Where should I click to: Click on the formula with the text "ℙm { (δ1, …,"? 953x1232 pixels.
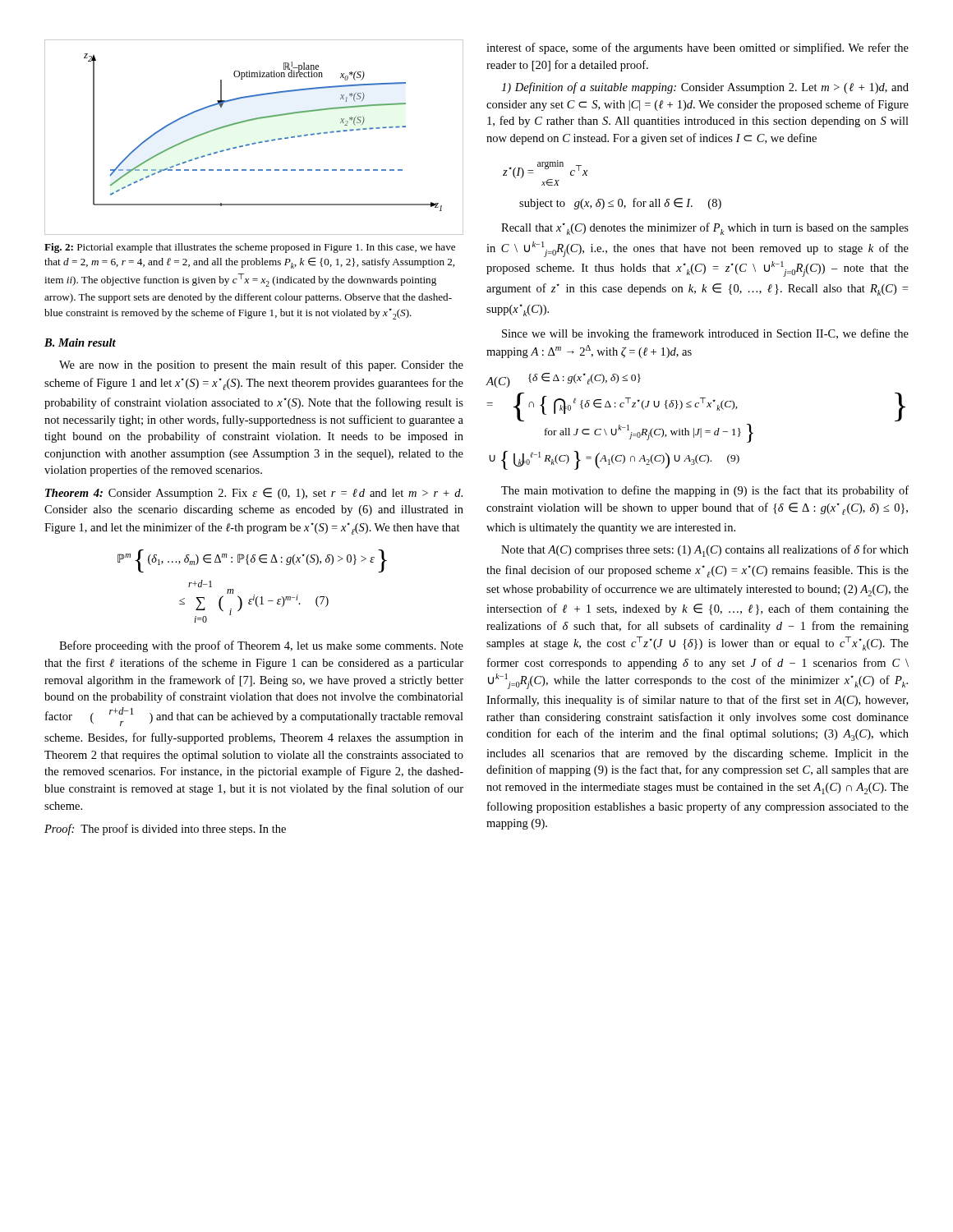254,588
